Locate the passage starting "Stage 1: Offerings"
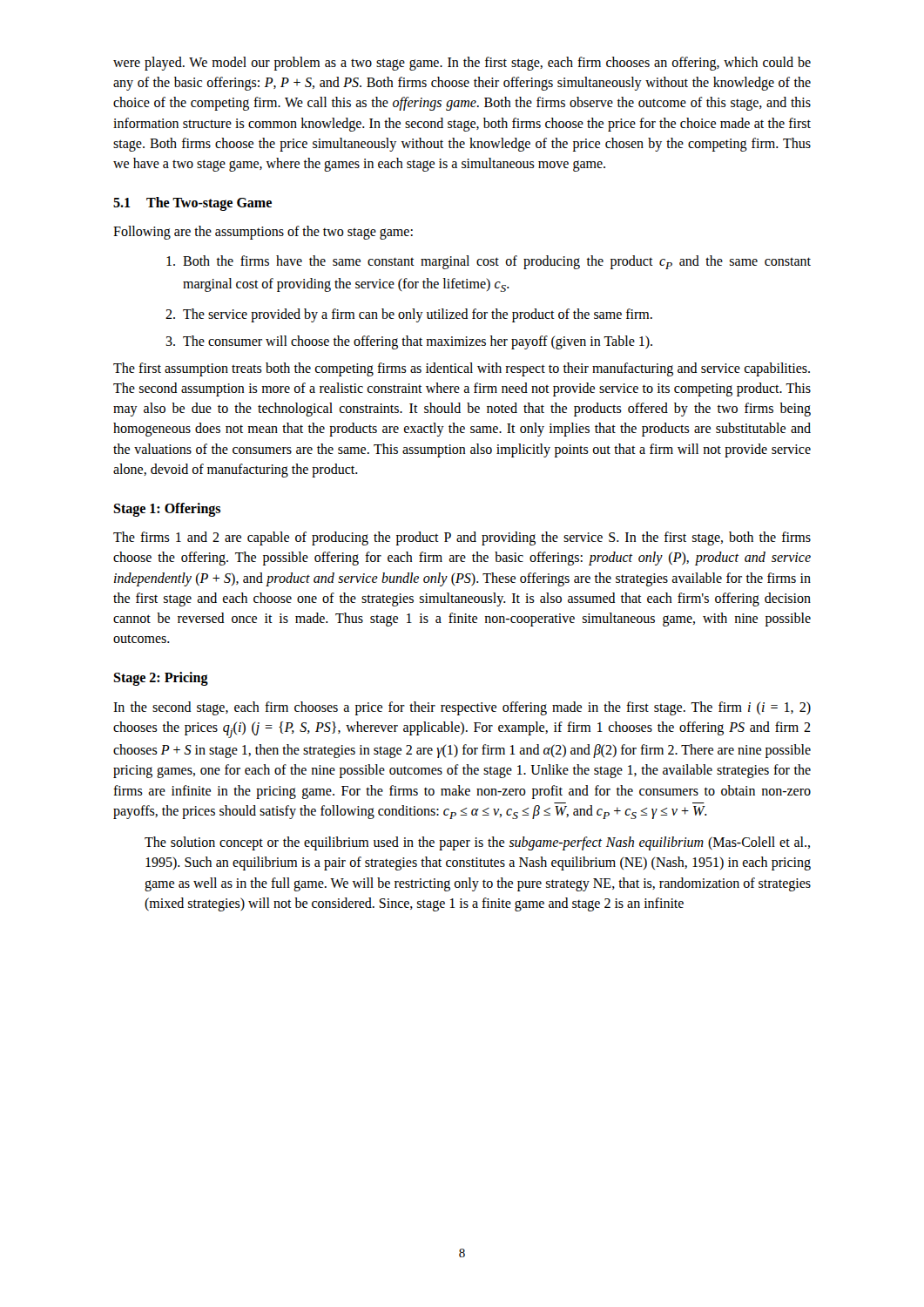 pyautogui.click(x=167, y=510)
